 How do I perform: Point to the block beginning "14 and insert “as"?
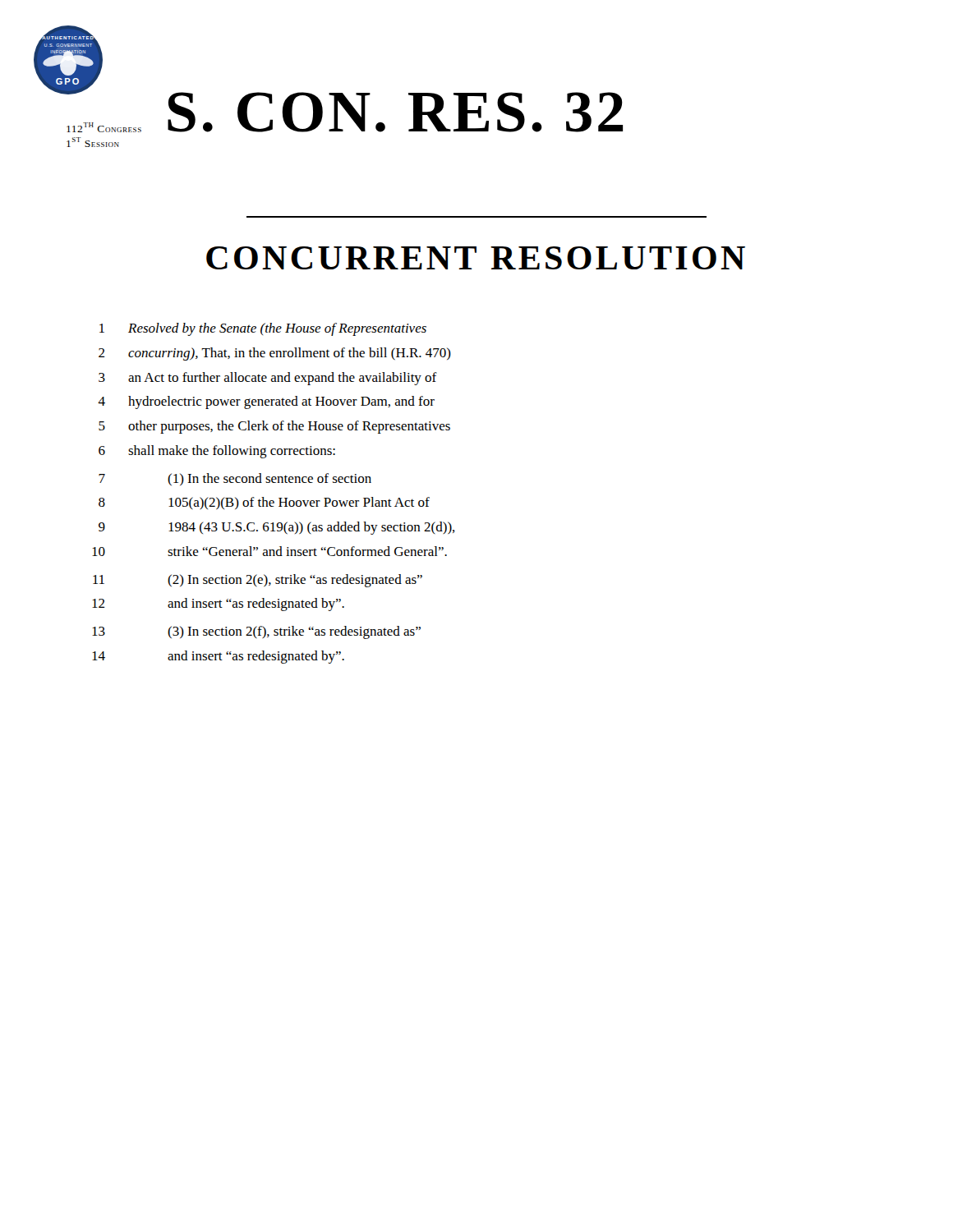pos(218,657)
